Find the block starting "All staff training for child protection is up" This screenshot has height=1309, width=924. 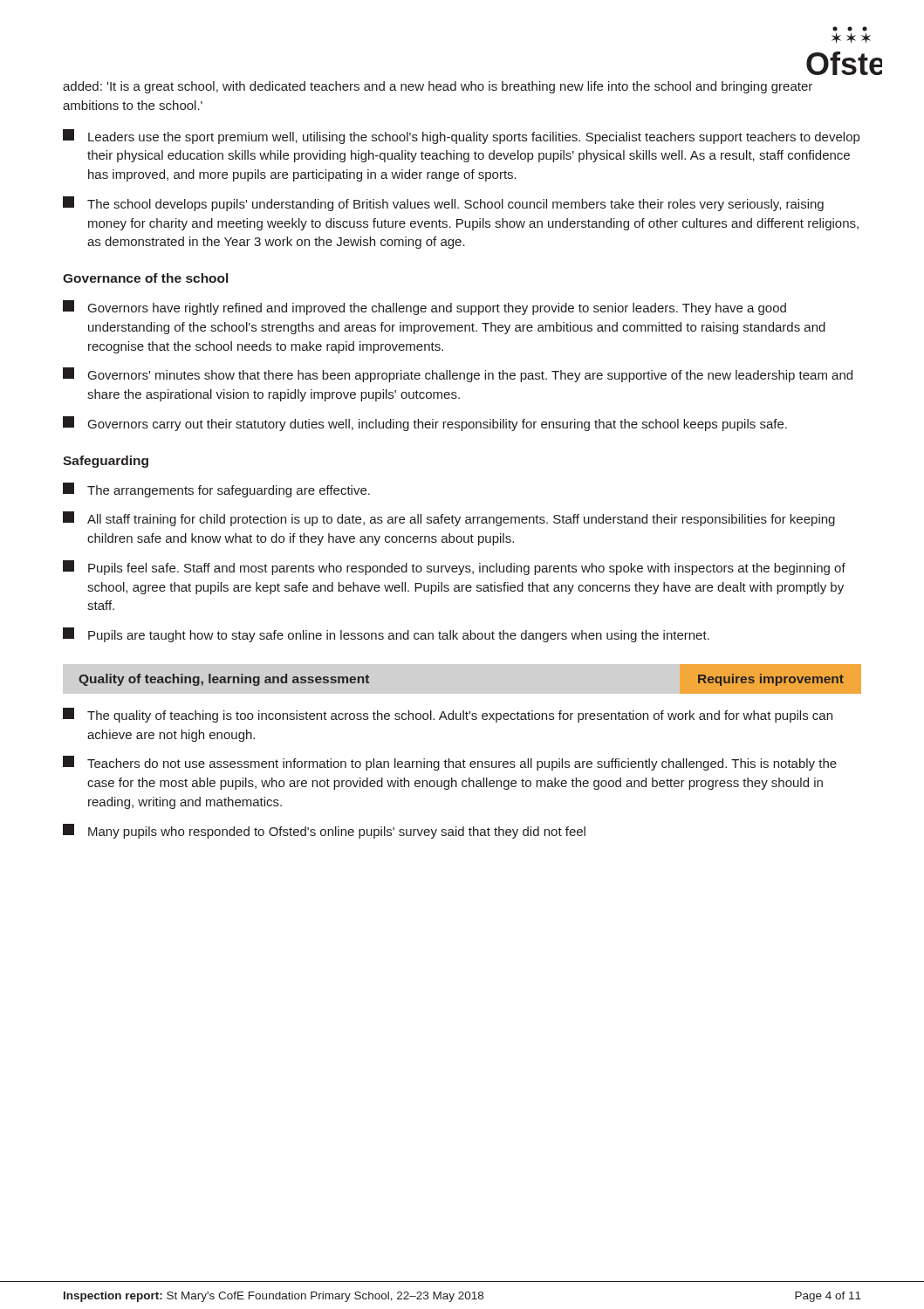tap(462, 529)
